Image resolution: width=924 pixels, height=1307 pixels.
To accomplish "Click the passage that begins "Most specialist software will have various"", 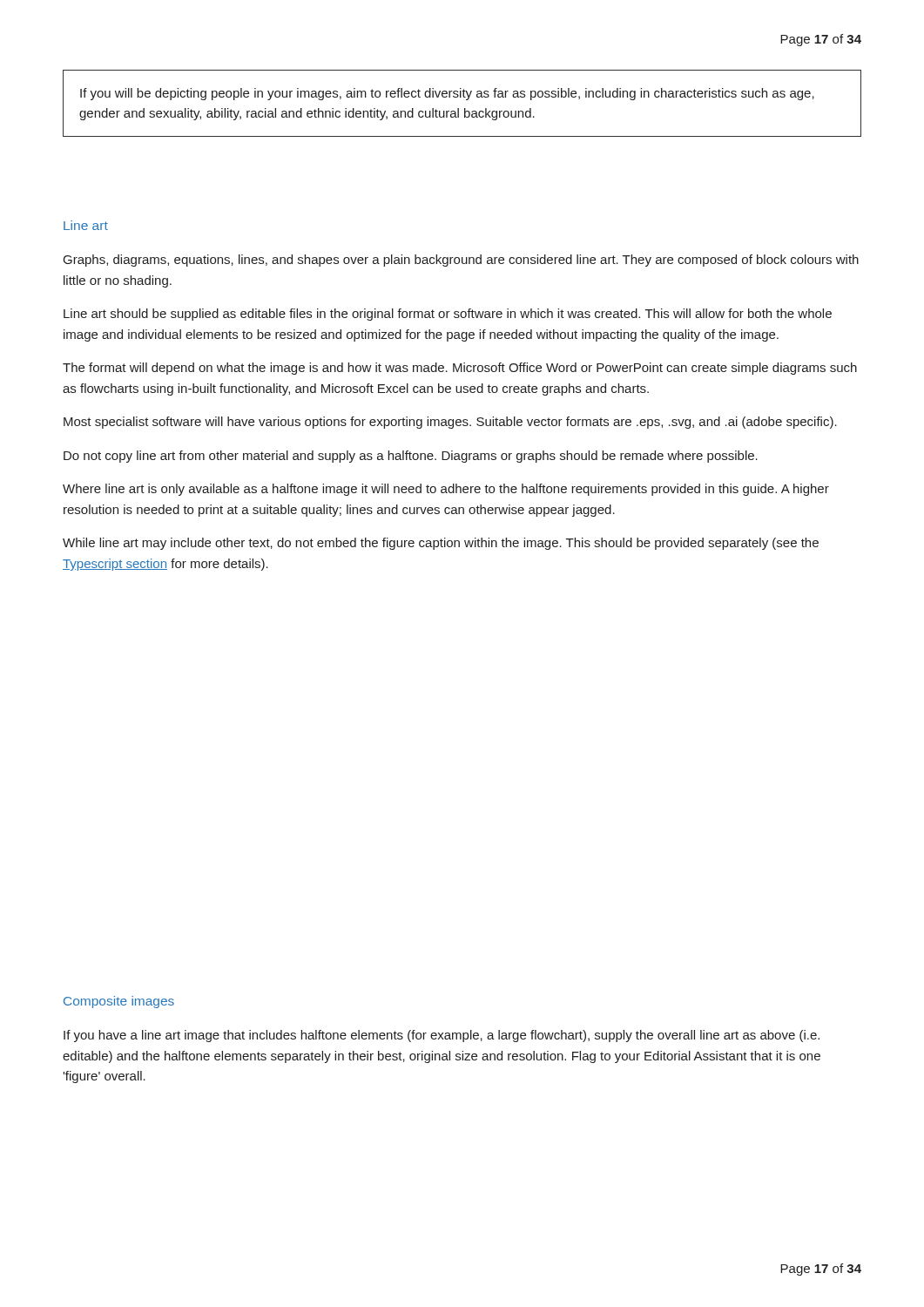I will [x=450, y=422].
